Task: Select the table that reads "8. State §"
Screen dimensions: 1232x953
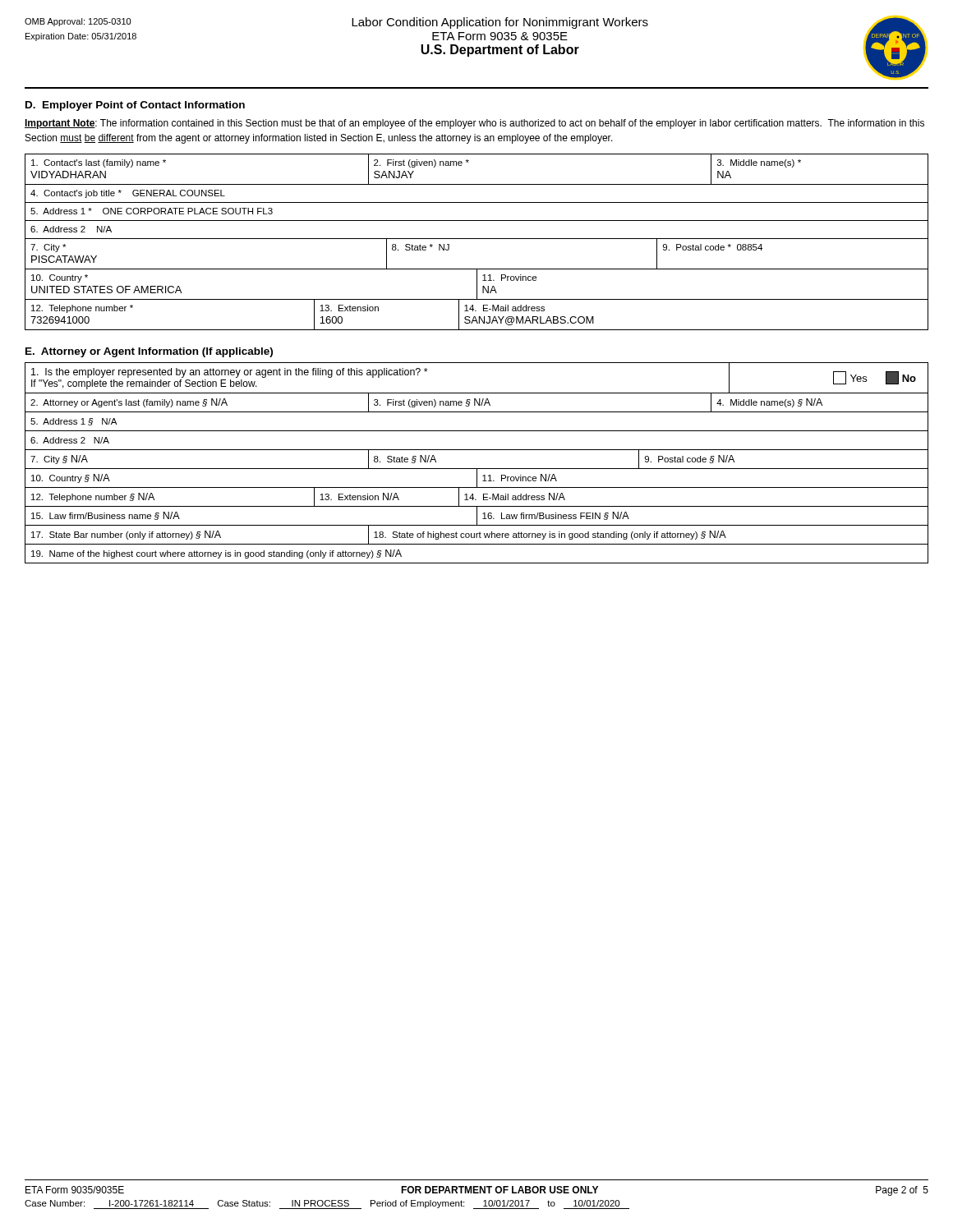Action: (476, 459)
